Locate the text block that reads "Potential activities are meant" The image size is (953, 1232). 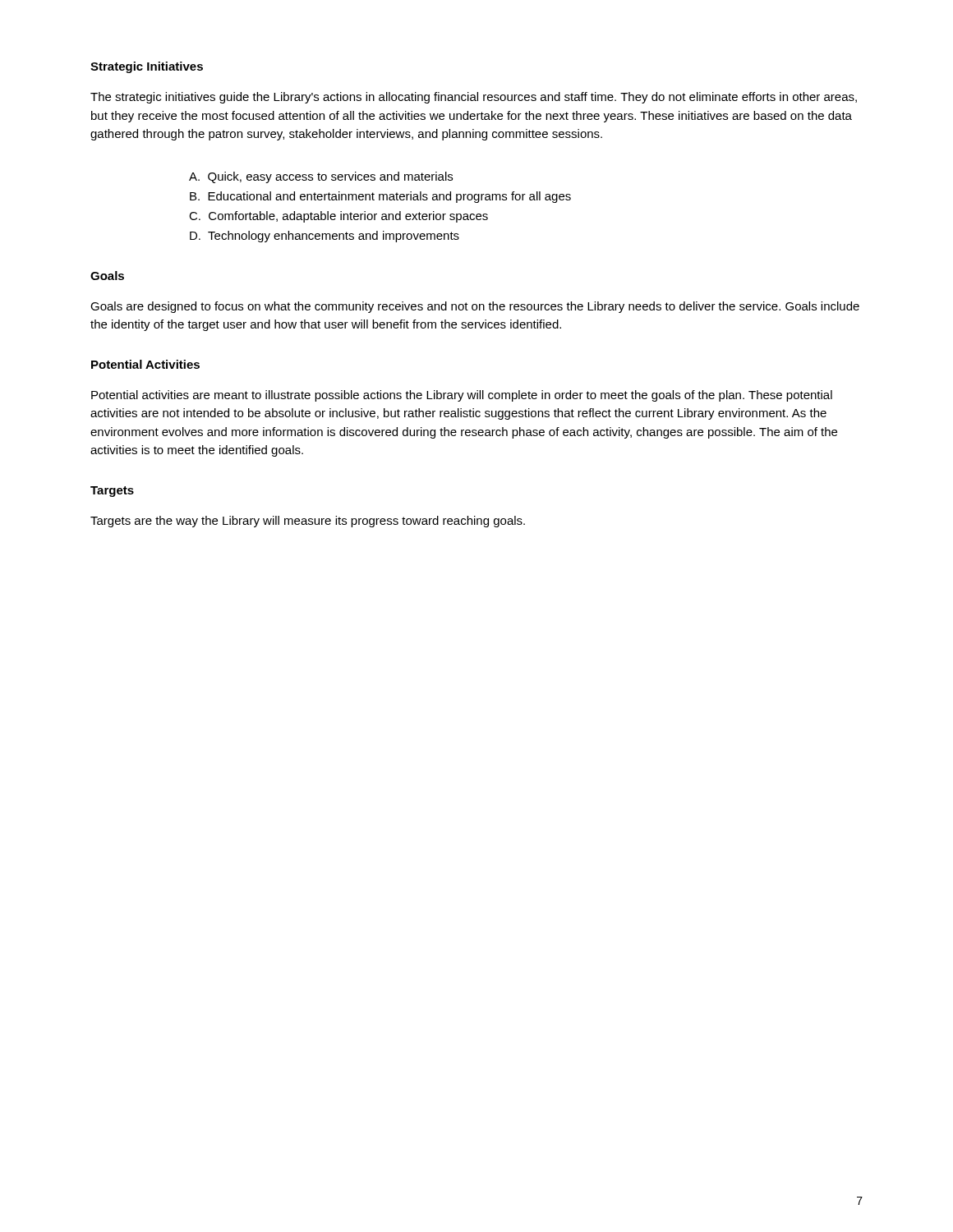coord(464,422)
